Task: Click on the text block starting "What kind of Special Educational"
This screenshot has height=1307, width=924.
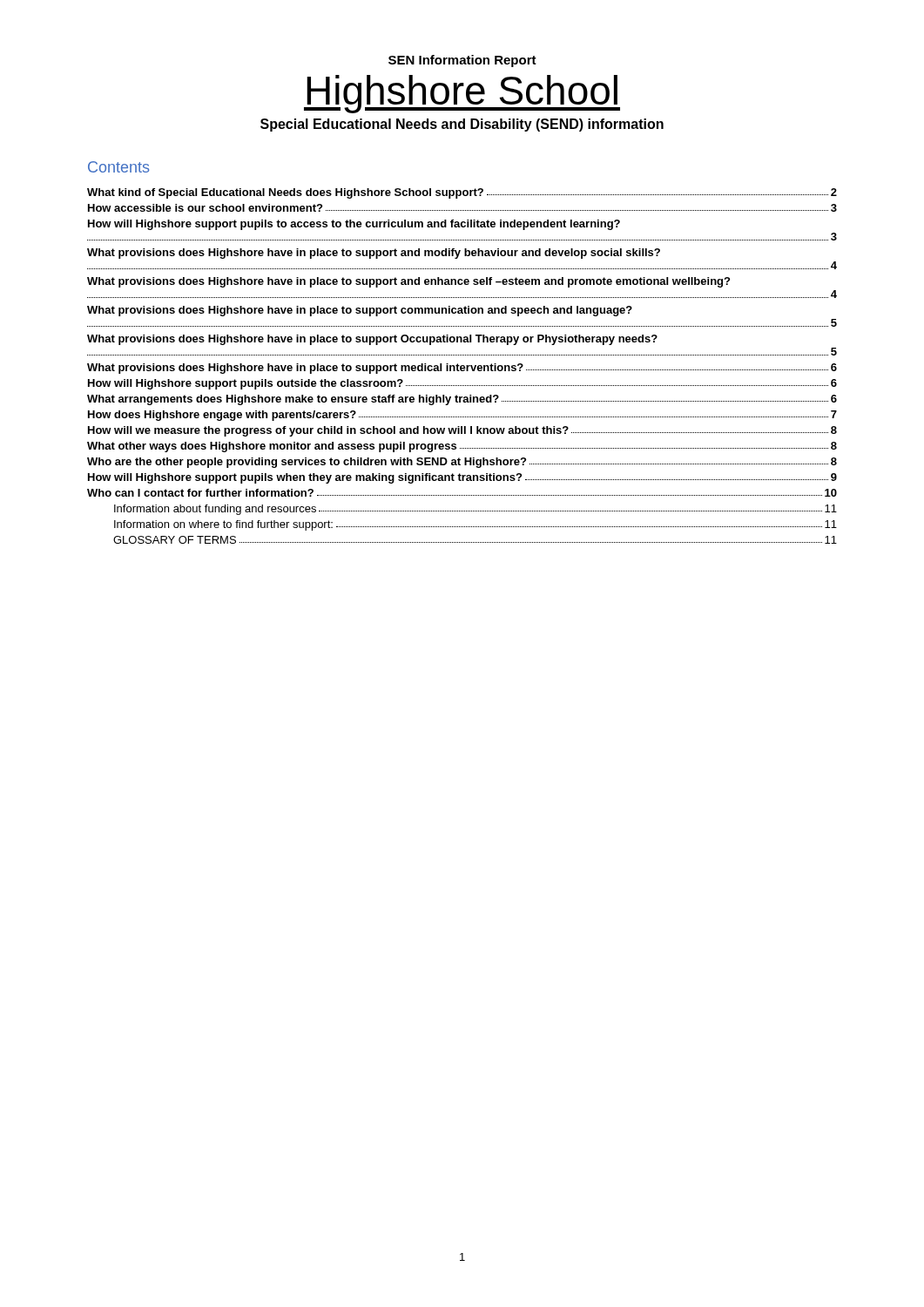Action: (462, 192)
